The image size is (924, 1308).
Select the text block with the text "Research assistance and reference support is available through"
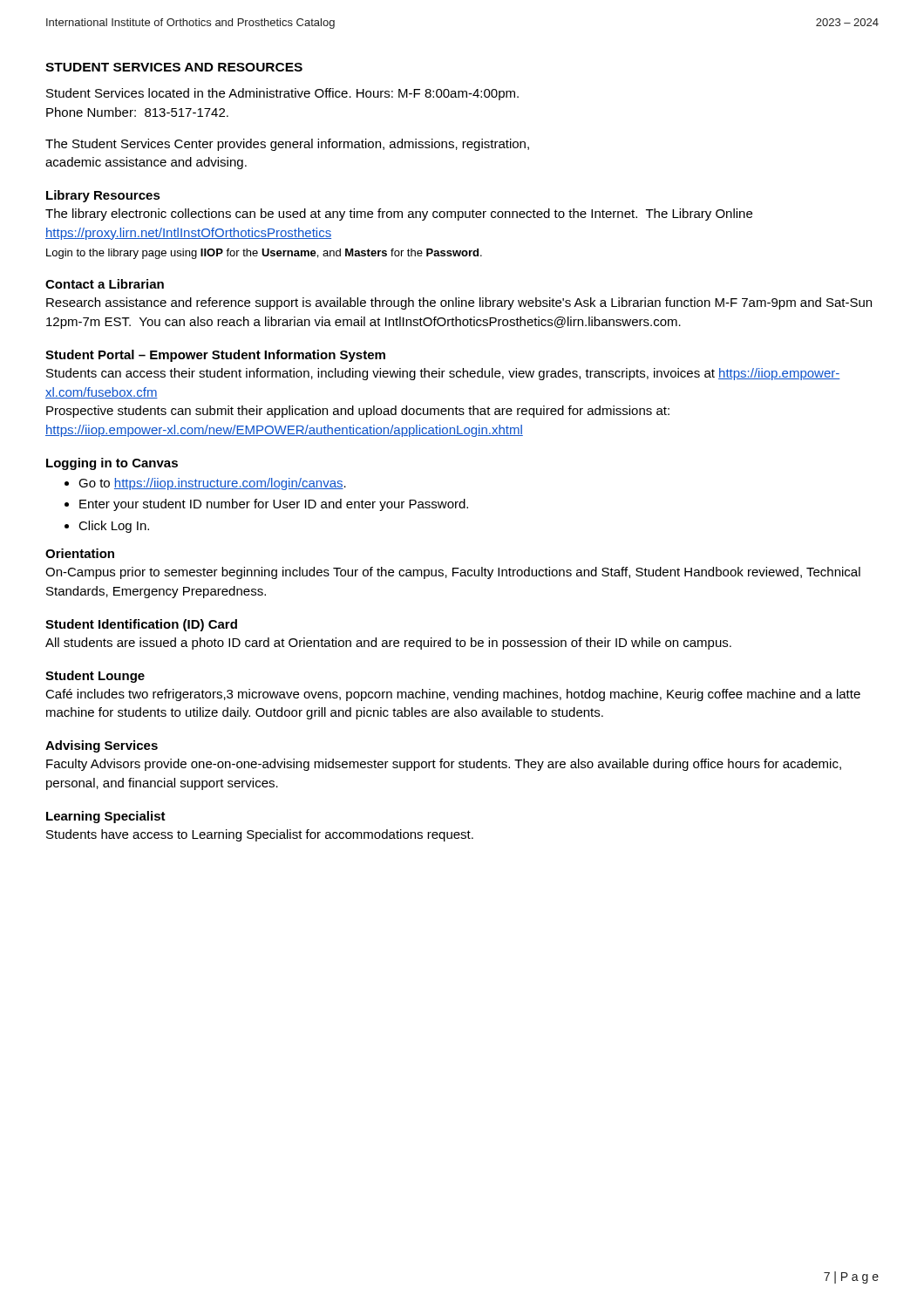[x=459, y=312]
